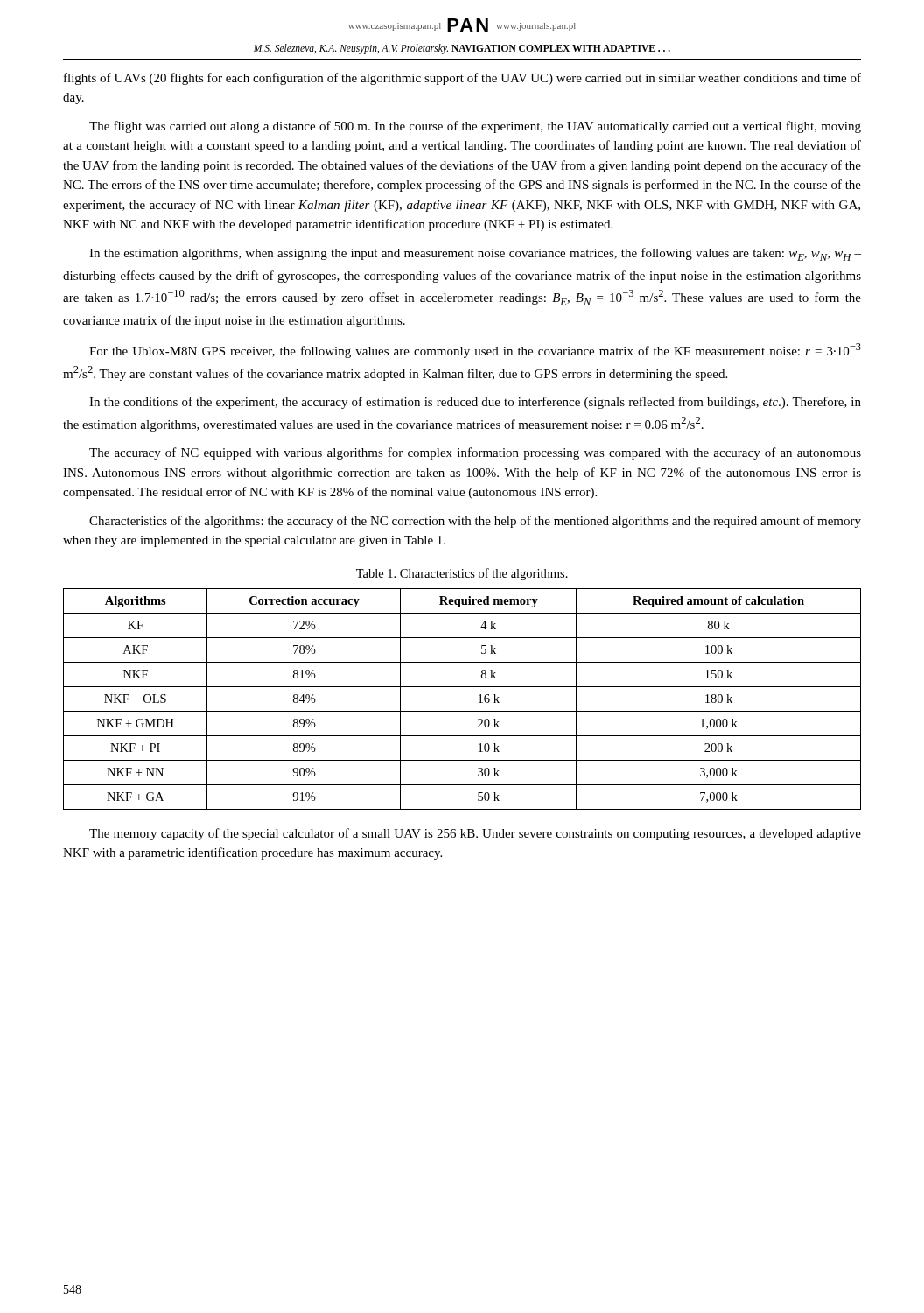
Task: Find the text starting "flights of UAVs (20 flights for each"
Action: coord(462,88)
